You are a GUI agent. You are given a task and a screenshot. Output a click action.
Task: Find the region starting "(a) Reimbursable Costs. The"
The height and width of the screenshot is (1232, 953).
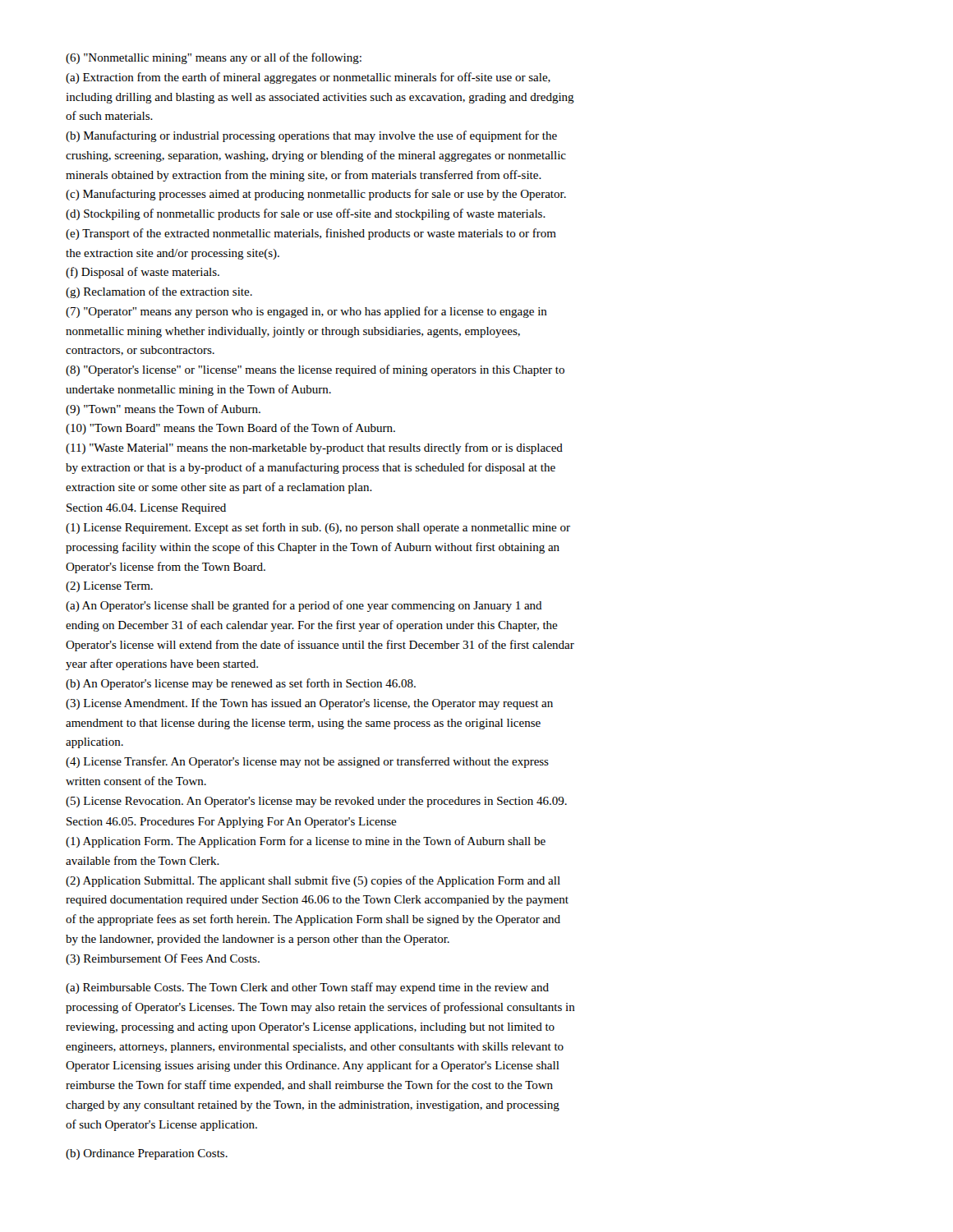(476, 1056)
